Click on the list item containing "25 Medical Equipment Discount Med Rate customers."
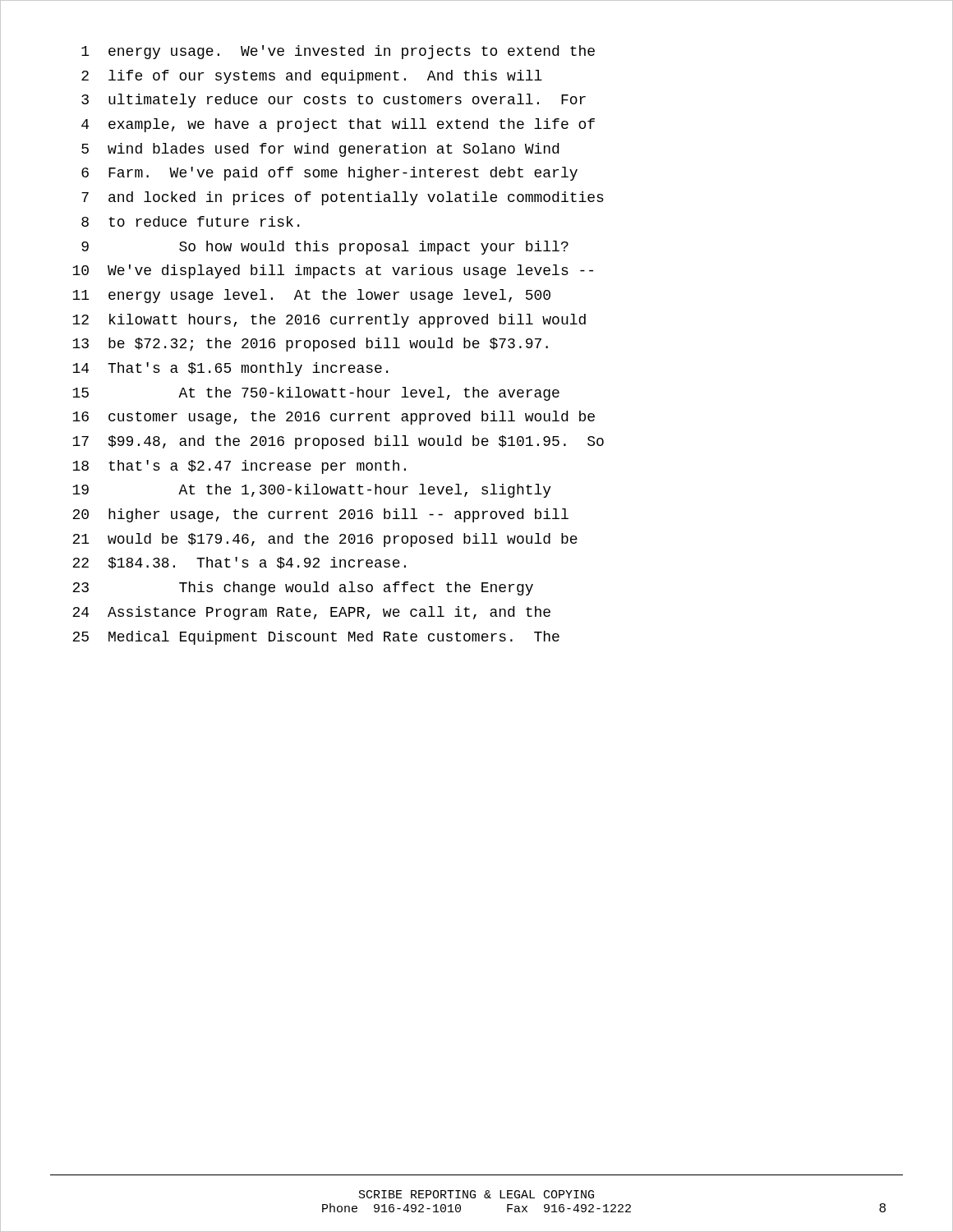Screen dimensions: 1232x953 [305, 638]
